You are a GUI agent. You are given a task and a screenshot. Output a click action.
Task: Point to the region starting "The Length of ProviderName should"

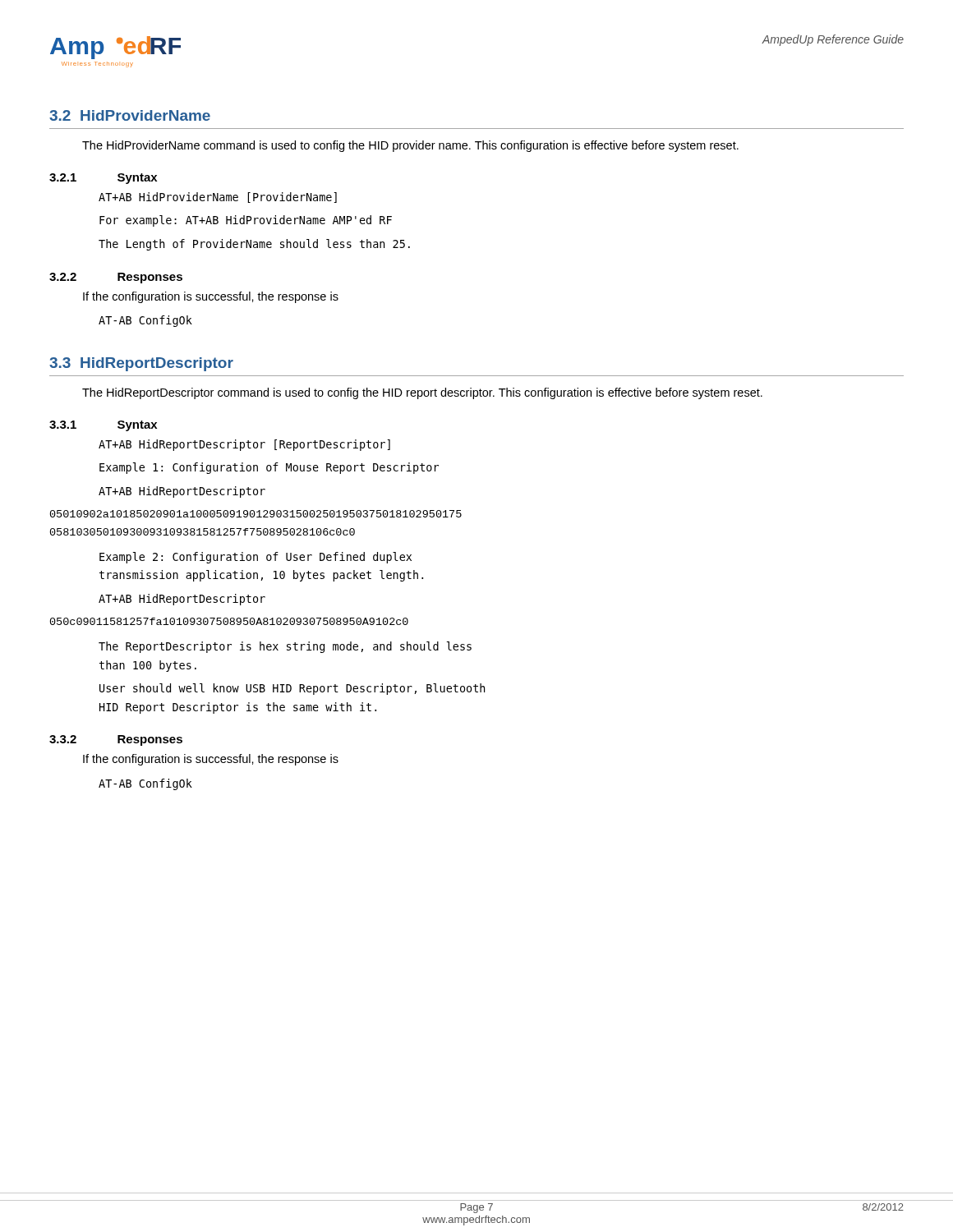click(x=255, y=244)
